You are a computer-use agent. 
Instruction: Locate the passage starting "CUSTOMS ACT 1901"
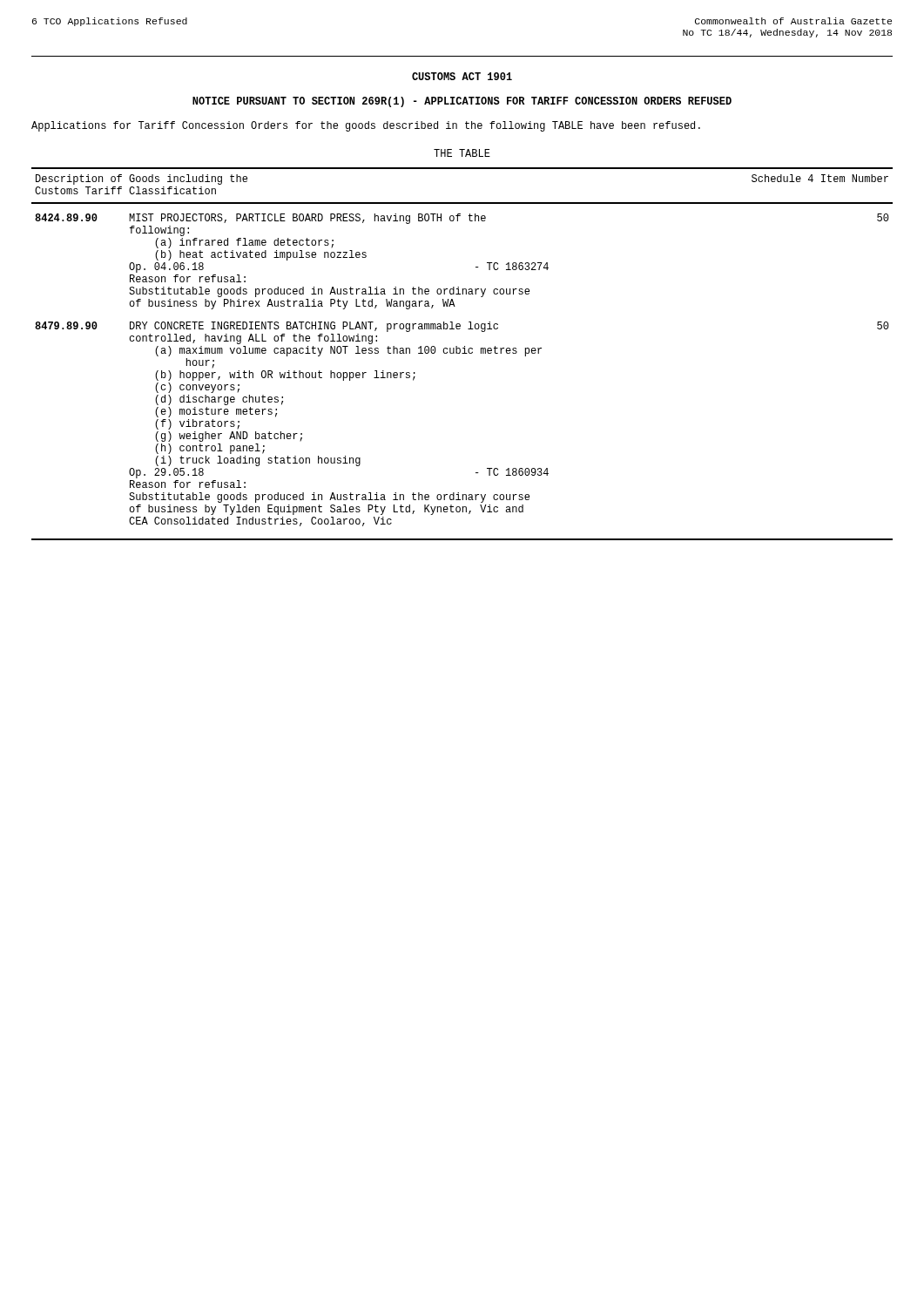pos(462,78)
